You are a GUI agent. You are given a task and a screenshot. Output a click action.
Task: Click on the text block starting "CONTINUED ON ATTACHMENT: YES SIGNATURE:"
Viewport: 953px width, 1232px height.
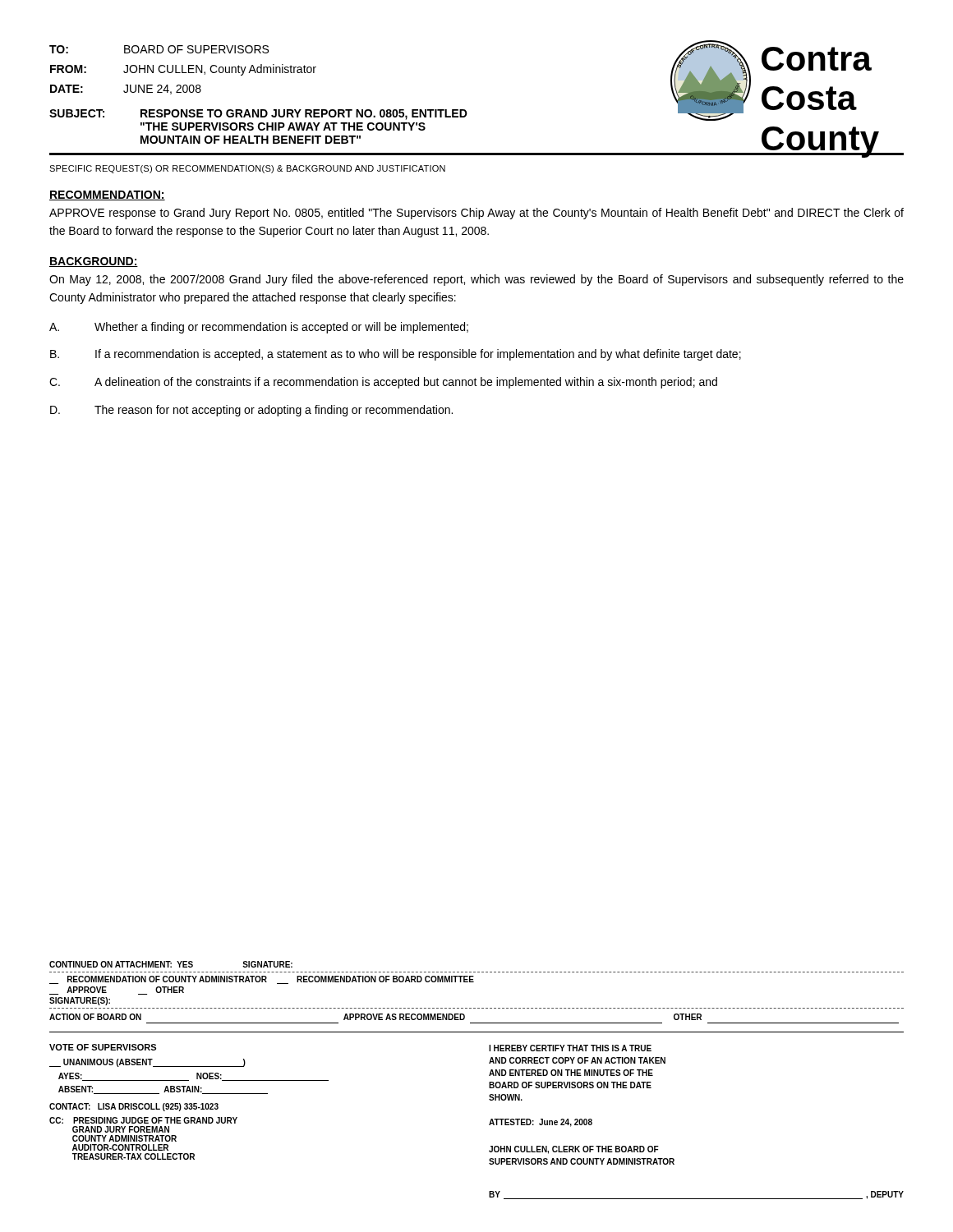tap(476, 965)
